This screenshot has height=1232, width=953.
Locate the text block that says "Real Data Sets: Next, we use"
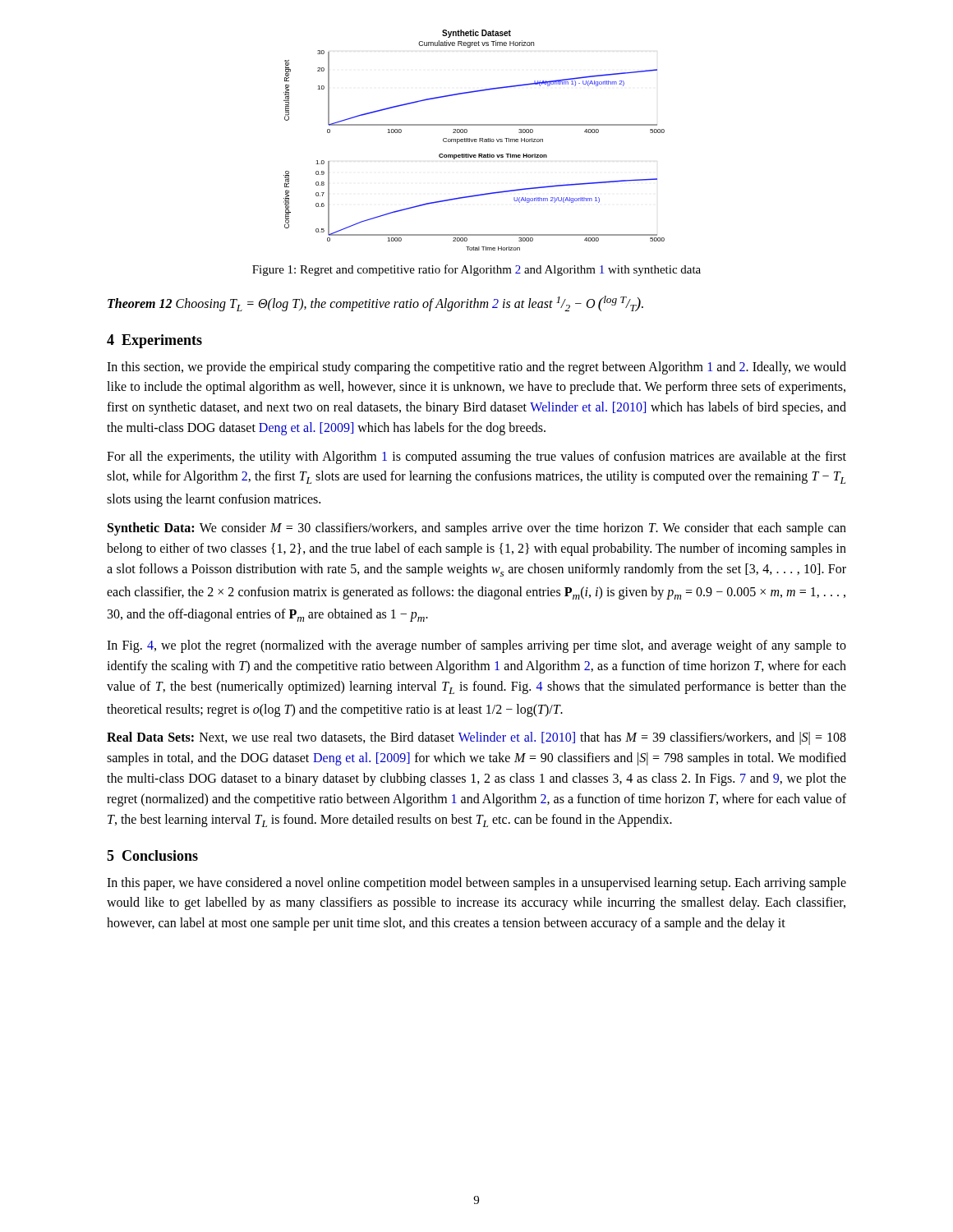coord(476,780)
